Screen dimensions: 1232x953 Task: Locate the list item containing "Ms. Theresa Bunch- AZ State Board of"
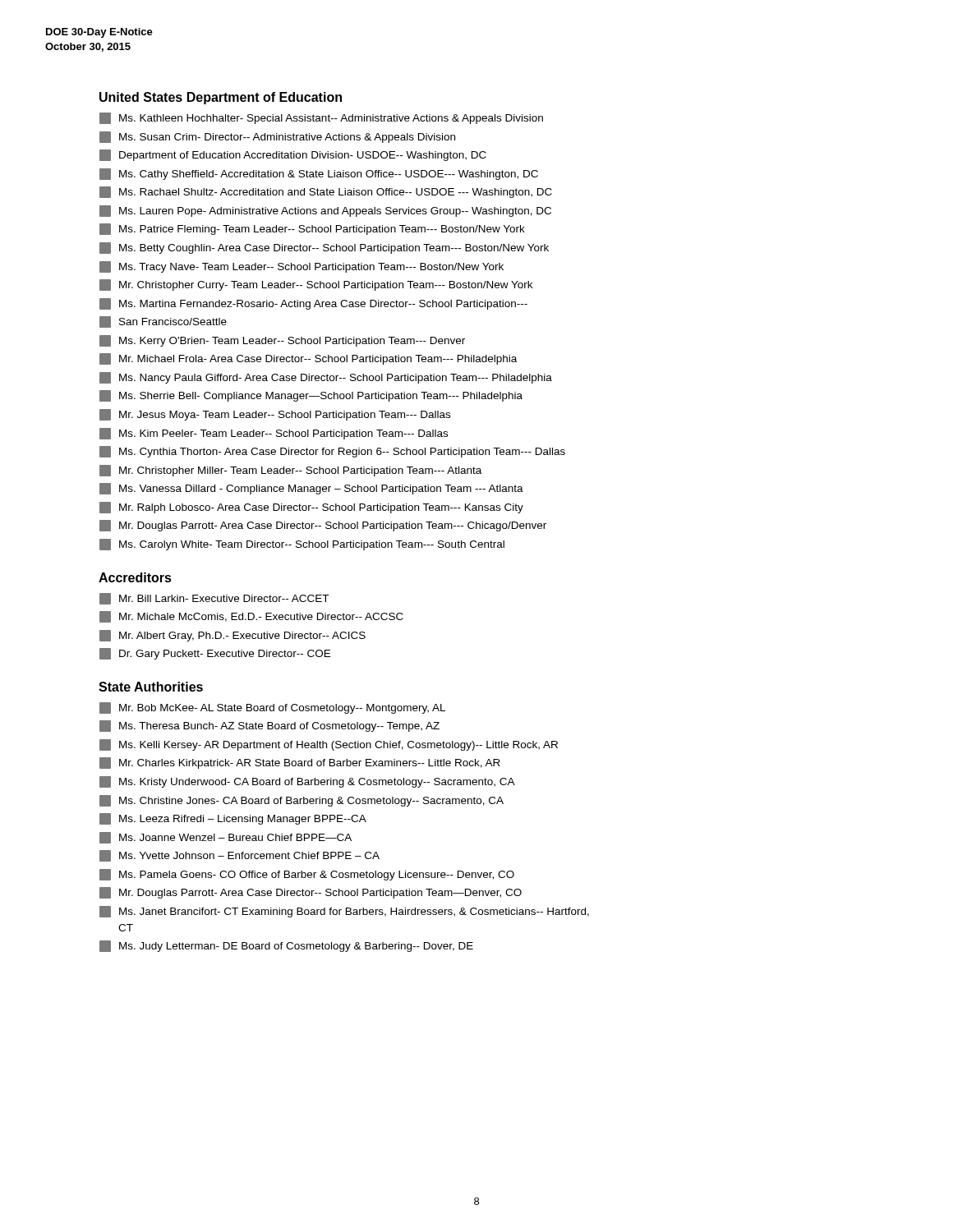tap(269, 726)
